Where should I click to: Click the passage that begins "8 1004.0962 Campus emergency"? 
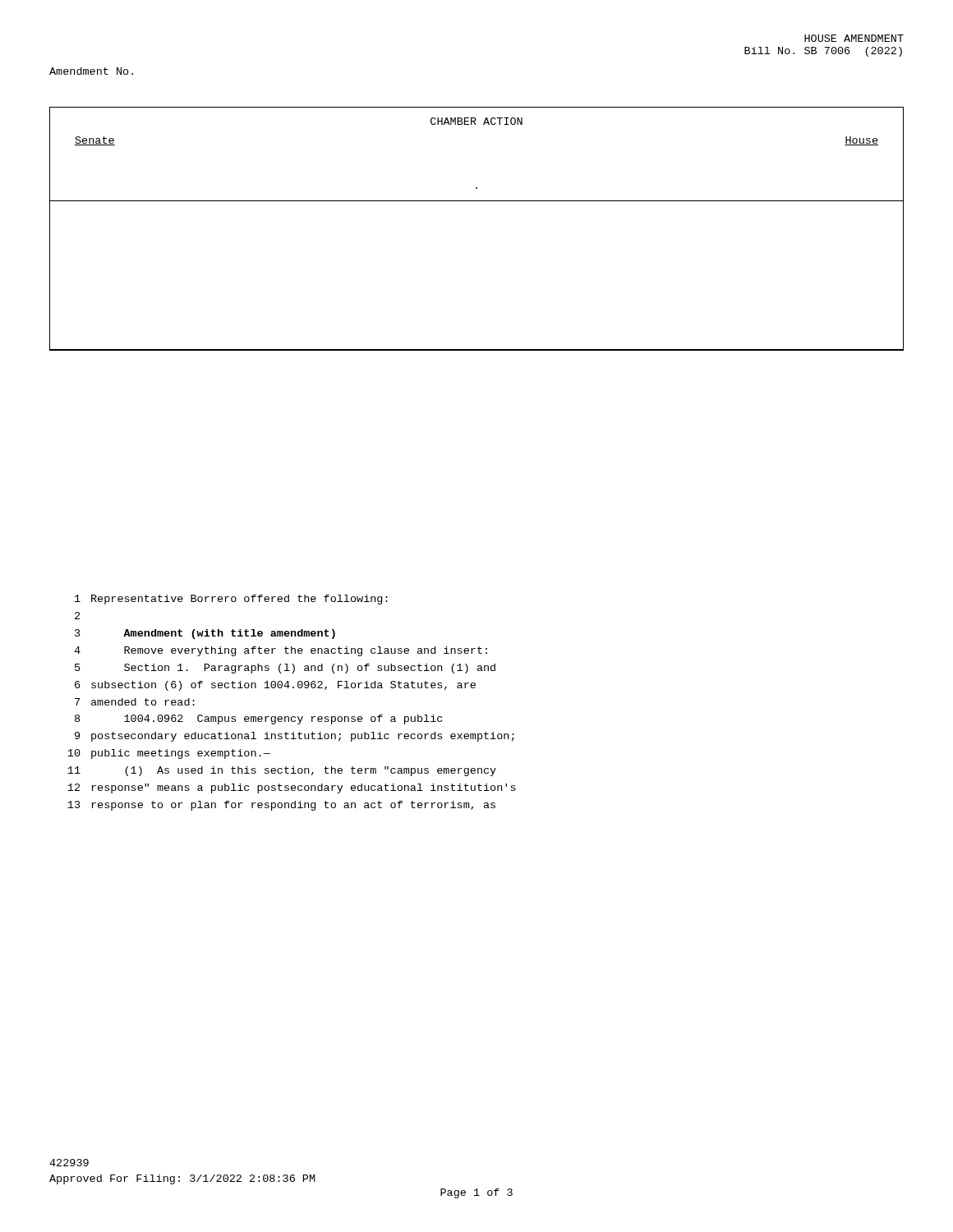258,719
